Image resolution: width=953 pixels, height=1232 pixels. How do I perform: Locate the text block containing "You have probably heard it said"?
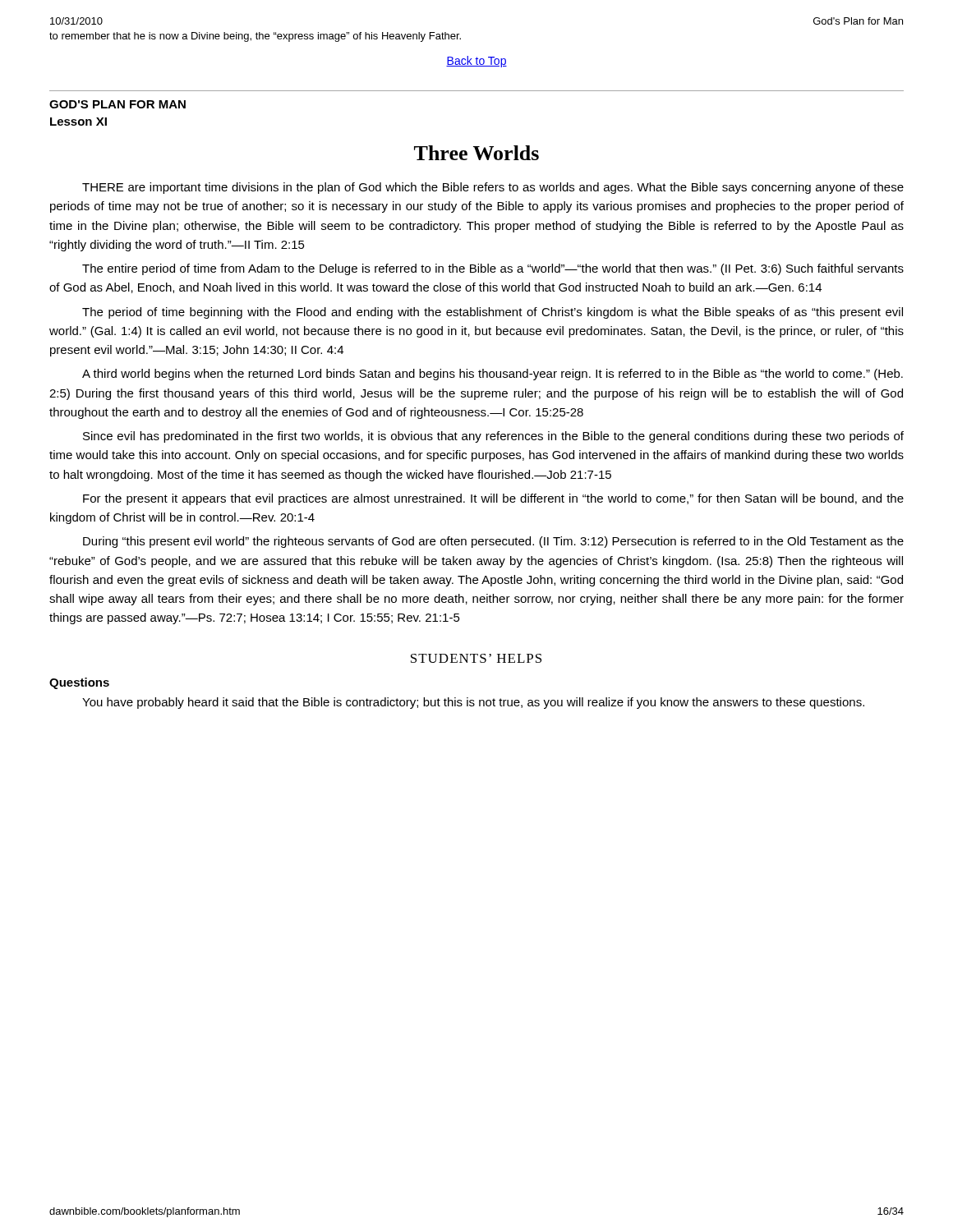(474, 701)
